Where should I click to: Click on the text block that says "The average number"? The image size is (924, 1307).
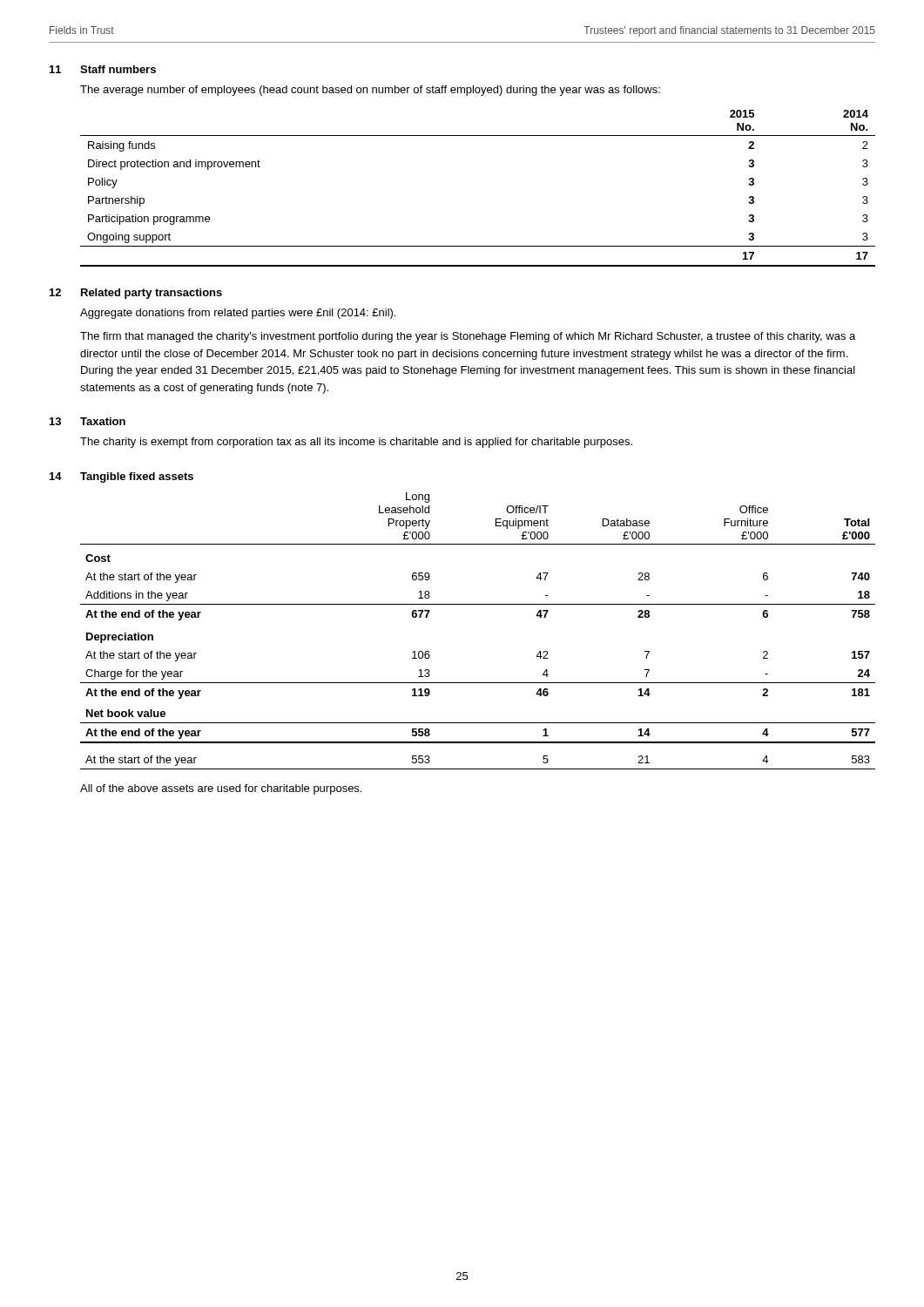370,89
